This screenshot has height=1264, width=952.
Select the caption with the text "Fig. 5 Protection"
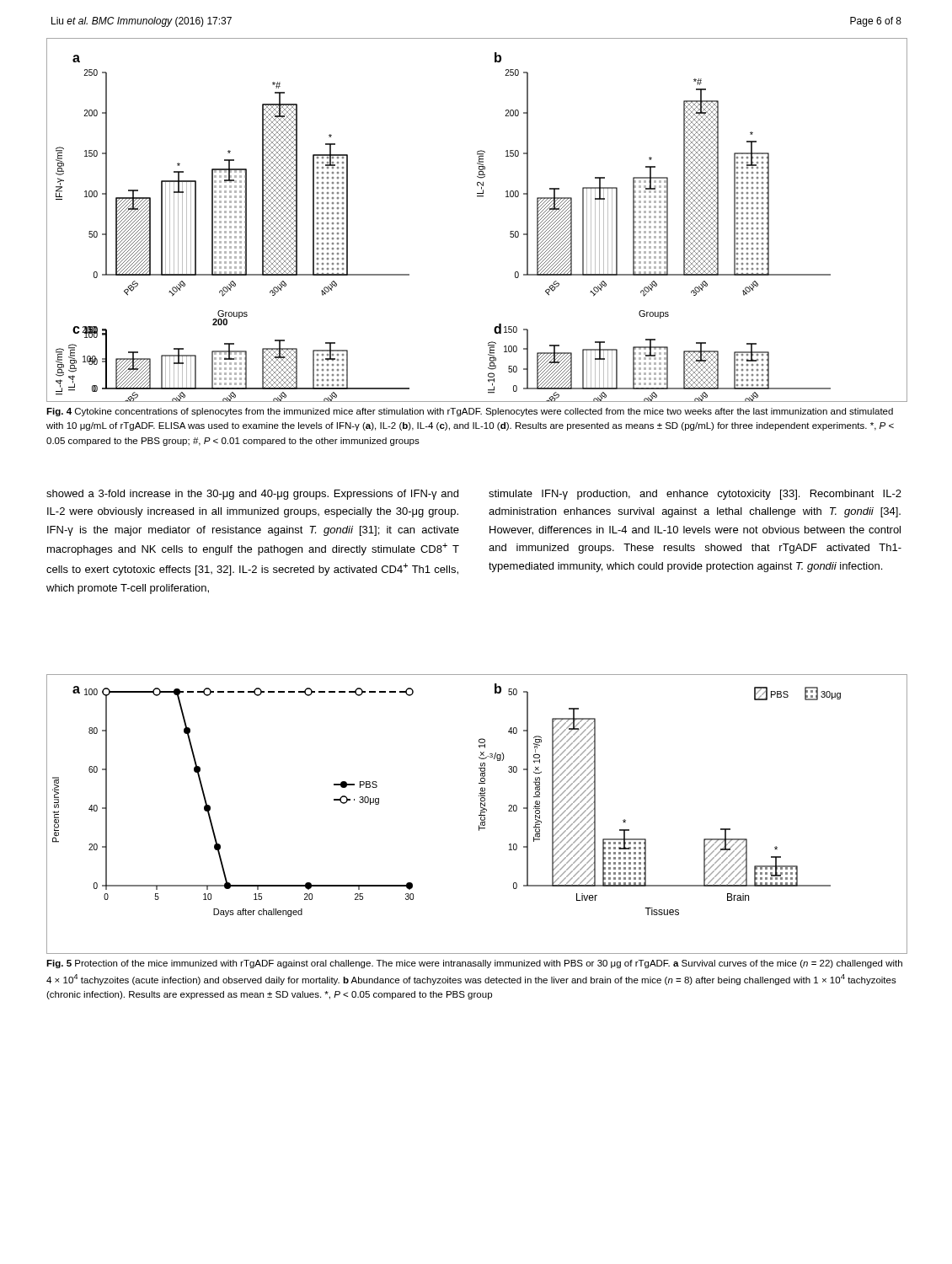coord(475,979)
